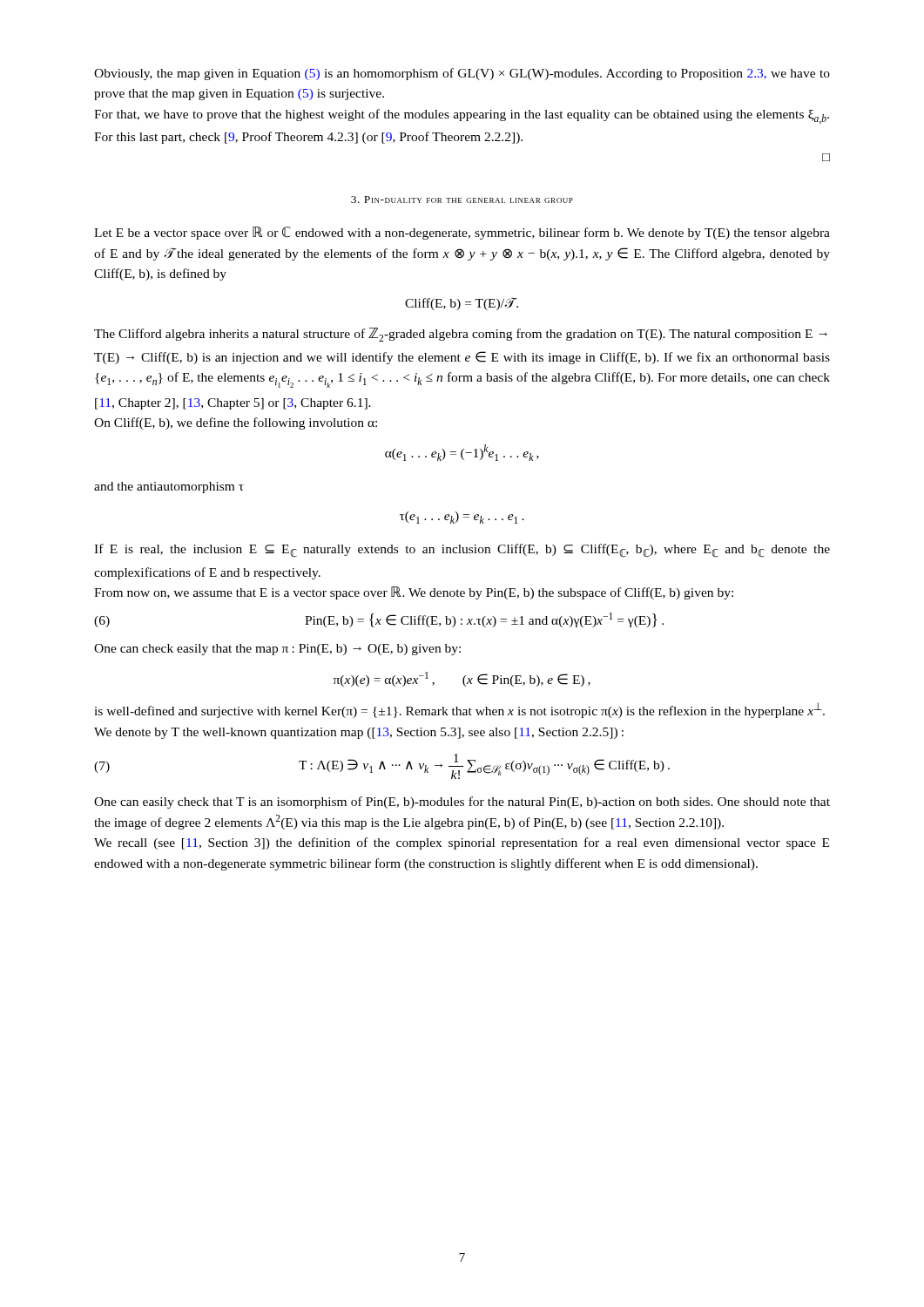Find the formula with the text "(7) T : Λ(E) ∋"
Viewport: 924px width, 1307px height.
[462, 766]
